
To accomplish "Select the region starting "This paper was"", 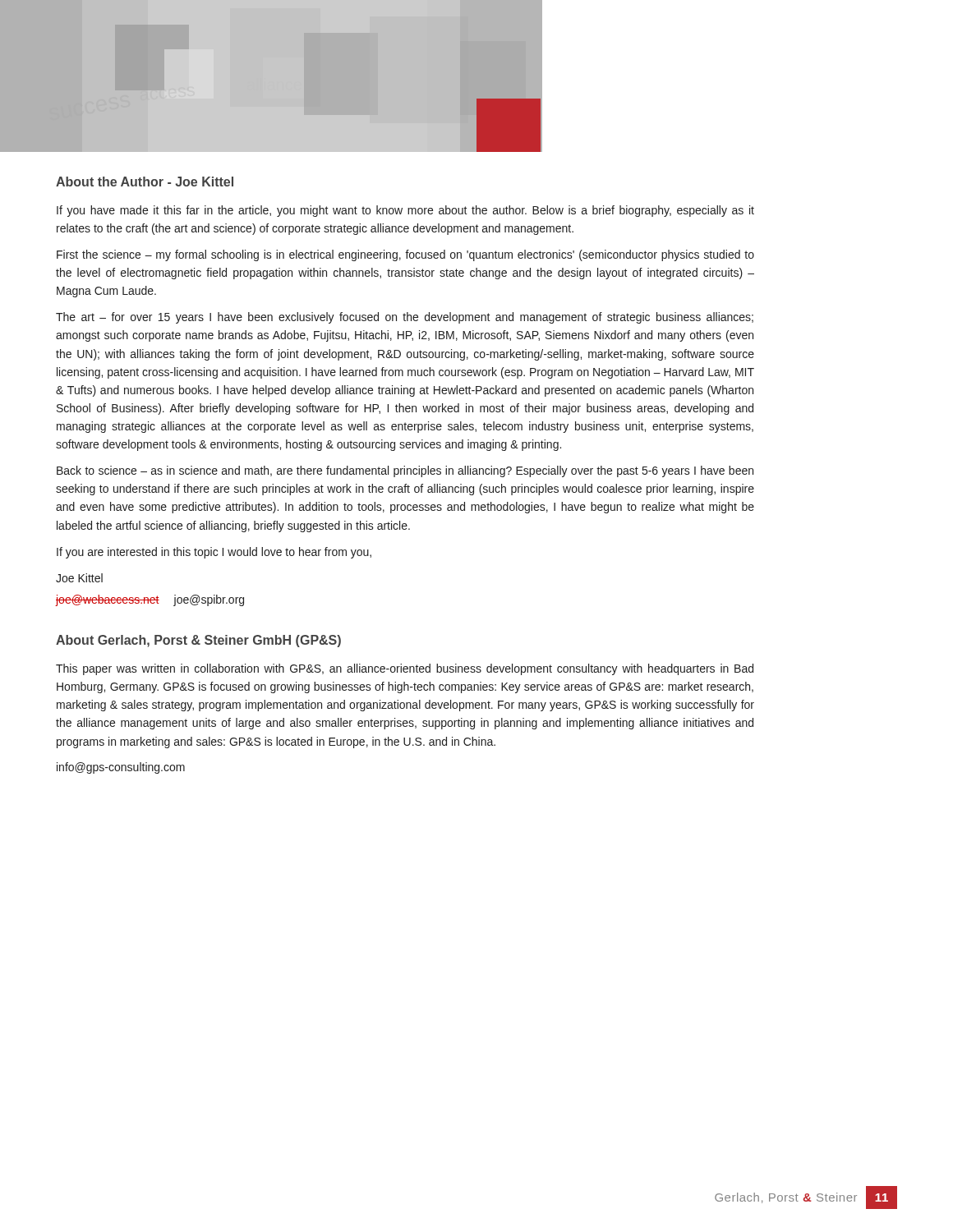I will [x=405, y=705].
